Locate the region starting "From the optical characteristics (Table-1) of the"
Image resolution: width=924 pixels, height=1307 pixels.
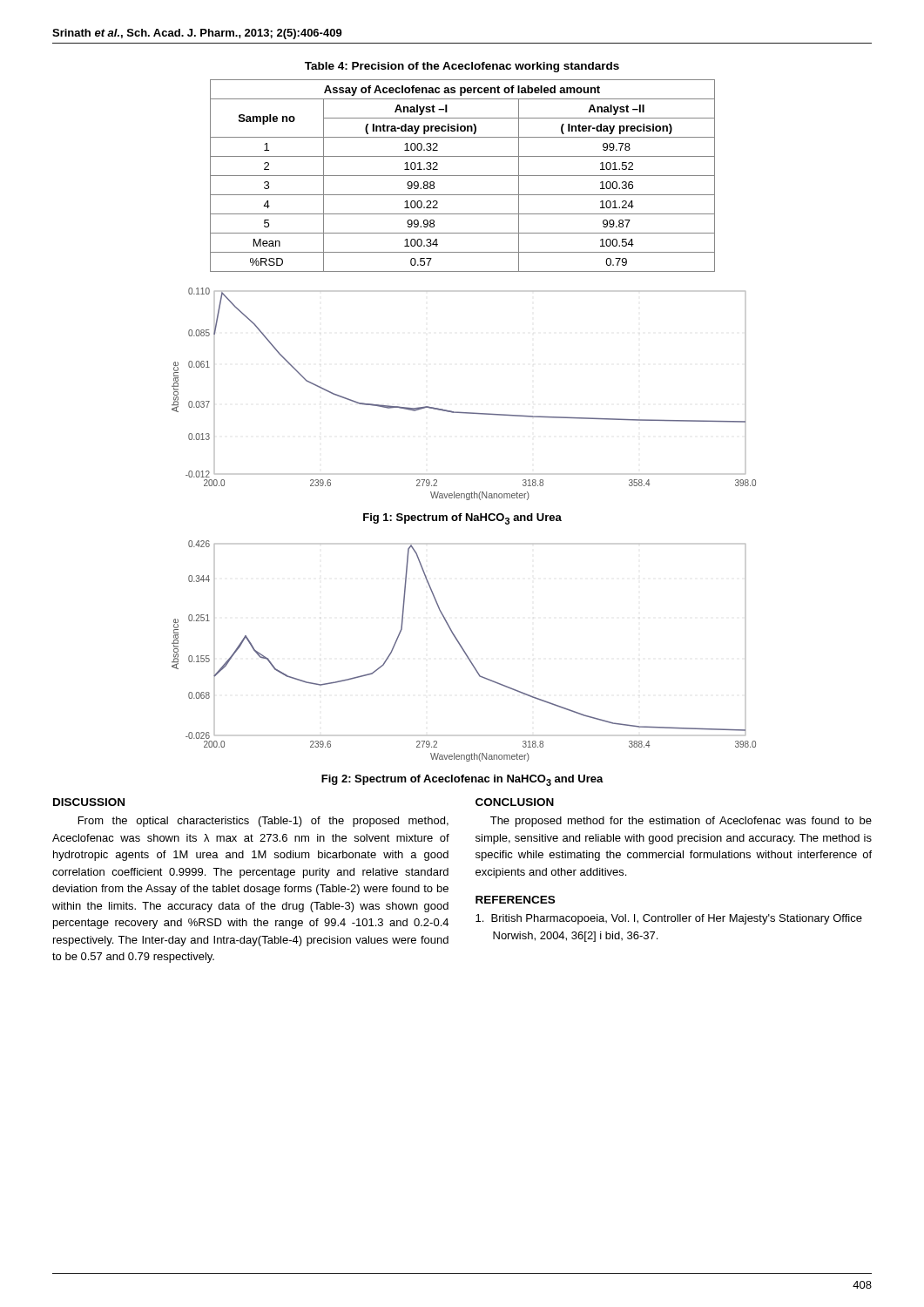coord(251,888)
